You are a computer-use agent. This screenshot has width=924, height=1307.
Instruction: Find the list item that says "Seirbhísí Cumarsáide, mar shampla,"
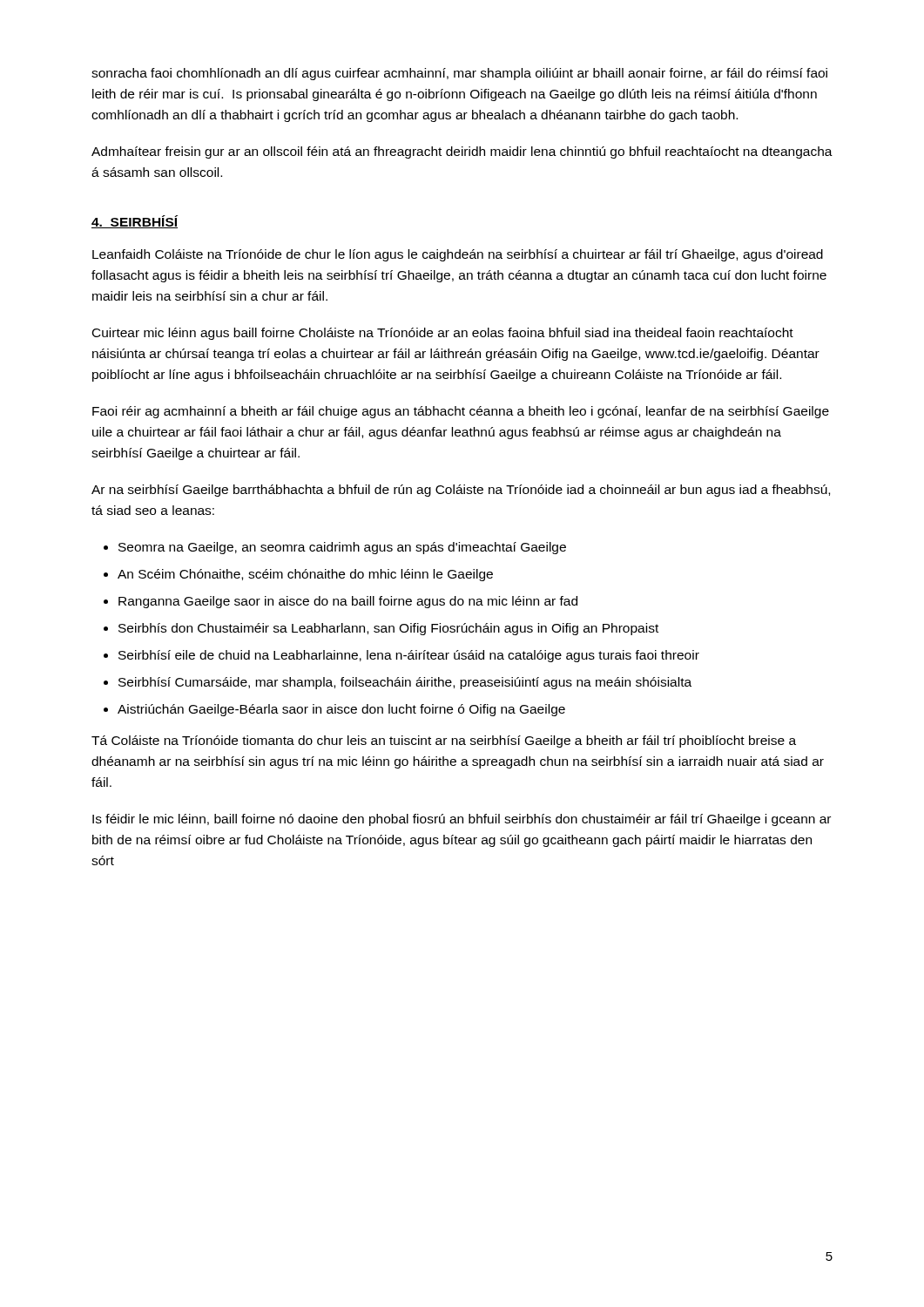[x=405, y=682]
